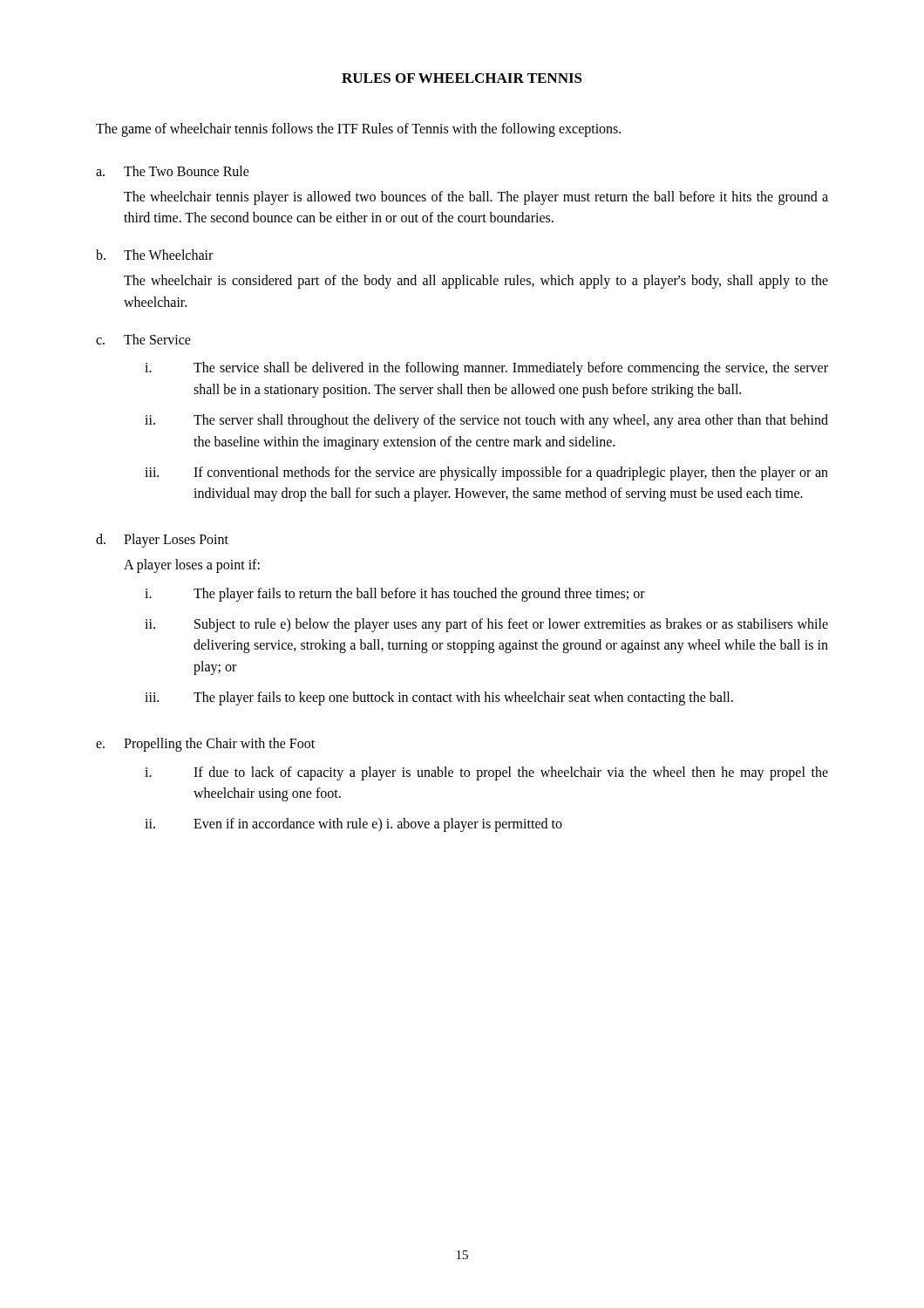The height and width of the screenshot is (1308, 924).
Task: Locate the title
Action: click(462, 78)
